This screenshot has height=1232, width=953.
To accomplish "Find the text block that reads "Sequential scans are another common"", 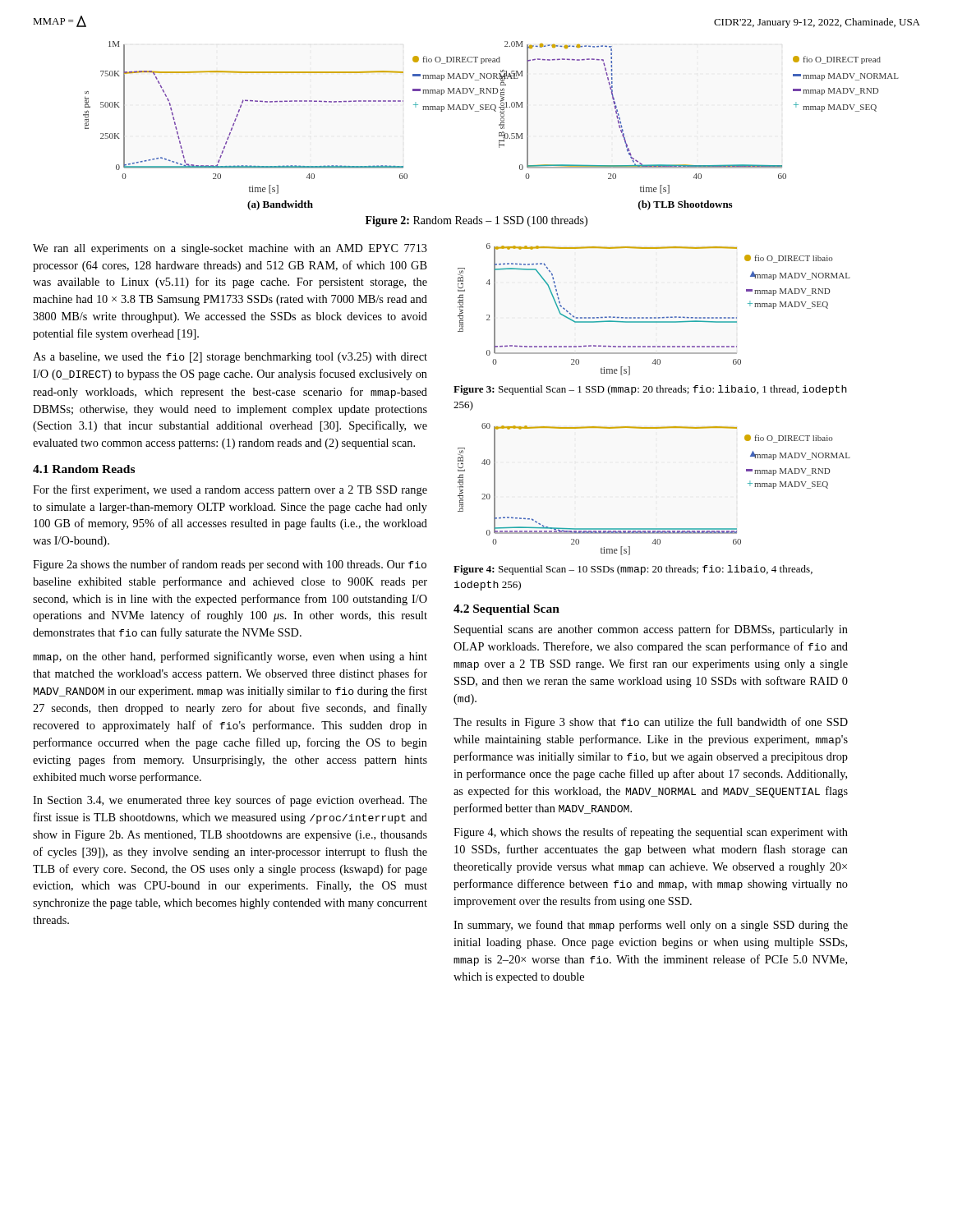I will coord(651,664).
